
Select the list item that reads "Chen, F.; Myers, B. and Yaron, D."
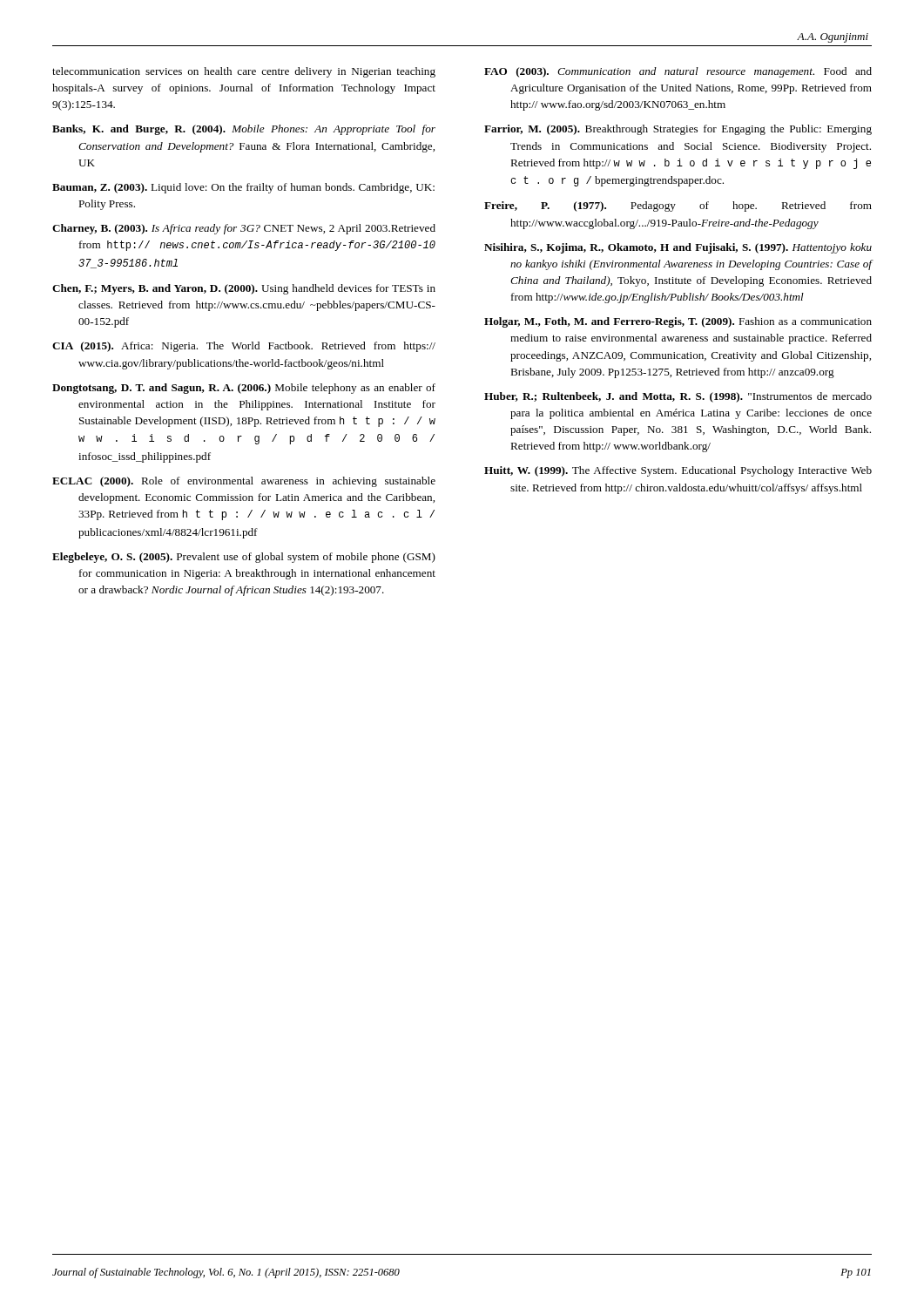[244, 305]
